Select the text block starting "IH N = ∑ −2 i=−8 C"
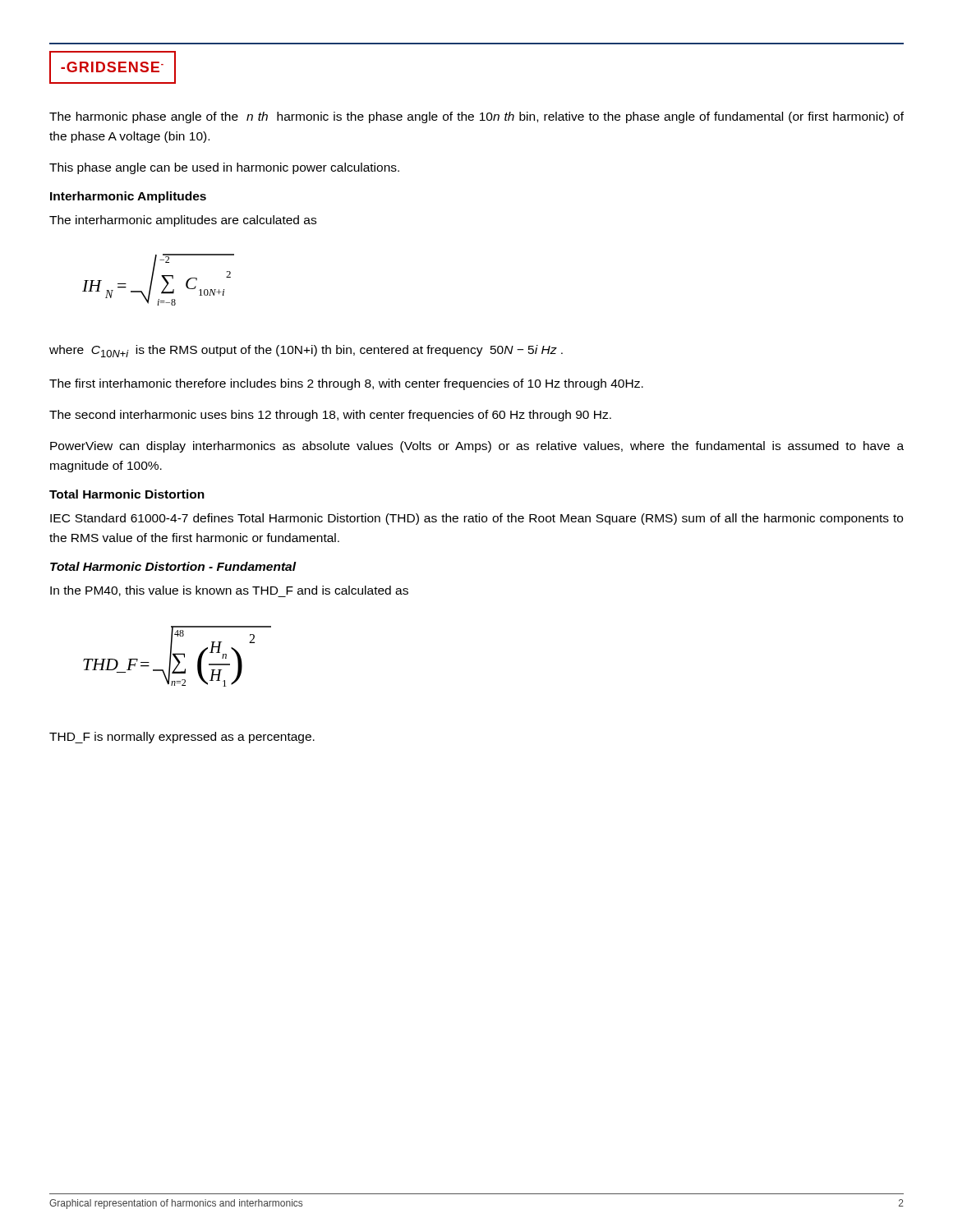Screen dimensions: 1232x953 point(164,283)
